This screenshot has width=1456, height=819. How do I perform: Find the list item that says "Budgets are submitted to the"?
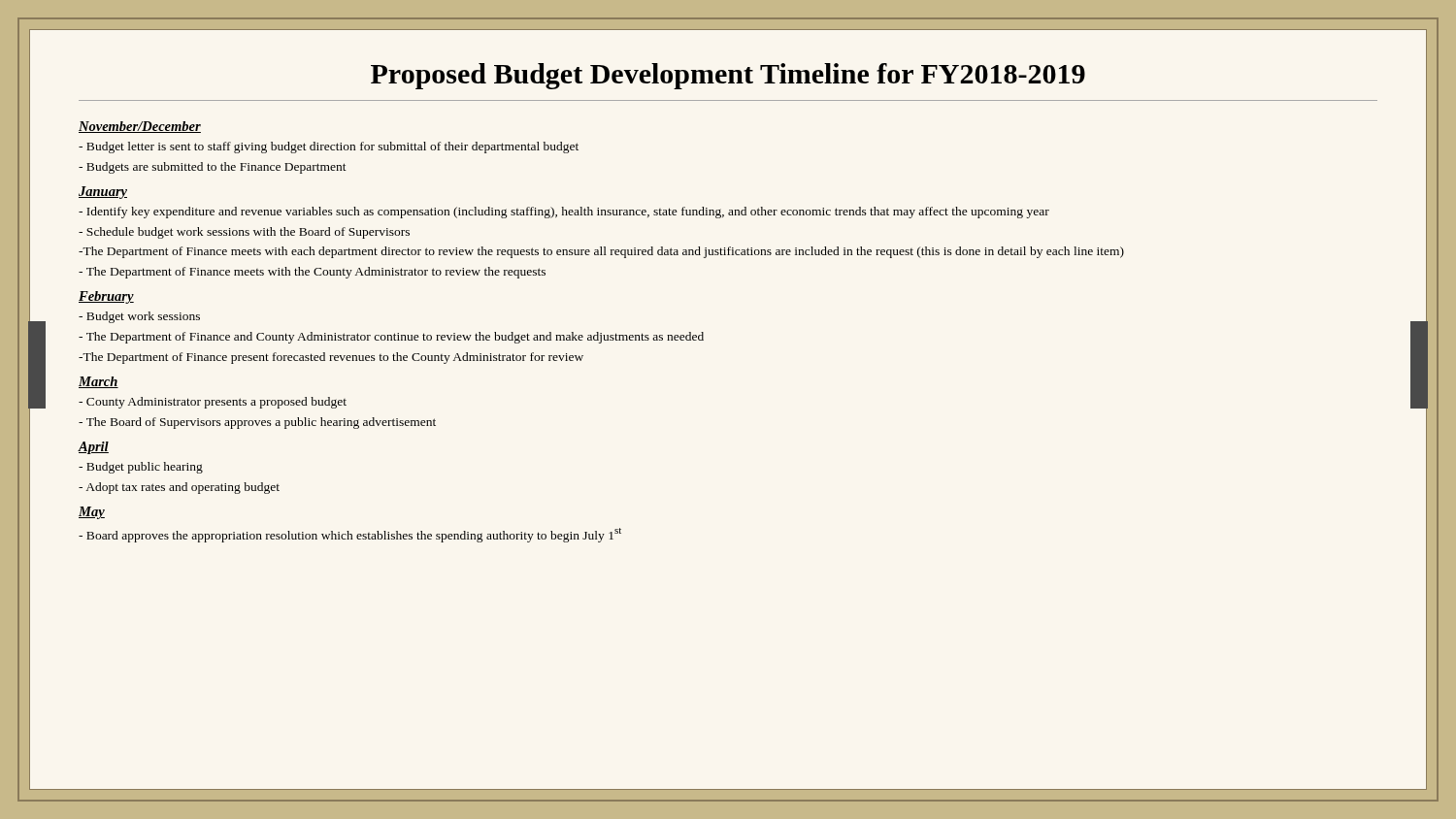[212, 166]
